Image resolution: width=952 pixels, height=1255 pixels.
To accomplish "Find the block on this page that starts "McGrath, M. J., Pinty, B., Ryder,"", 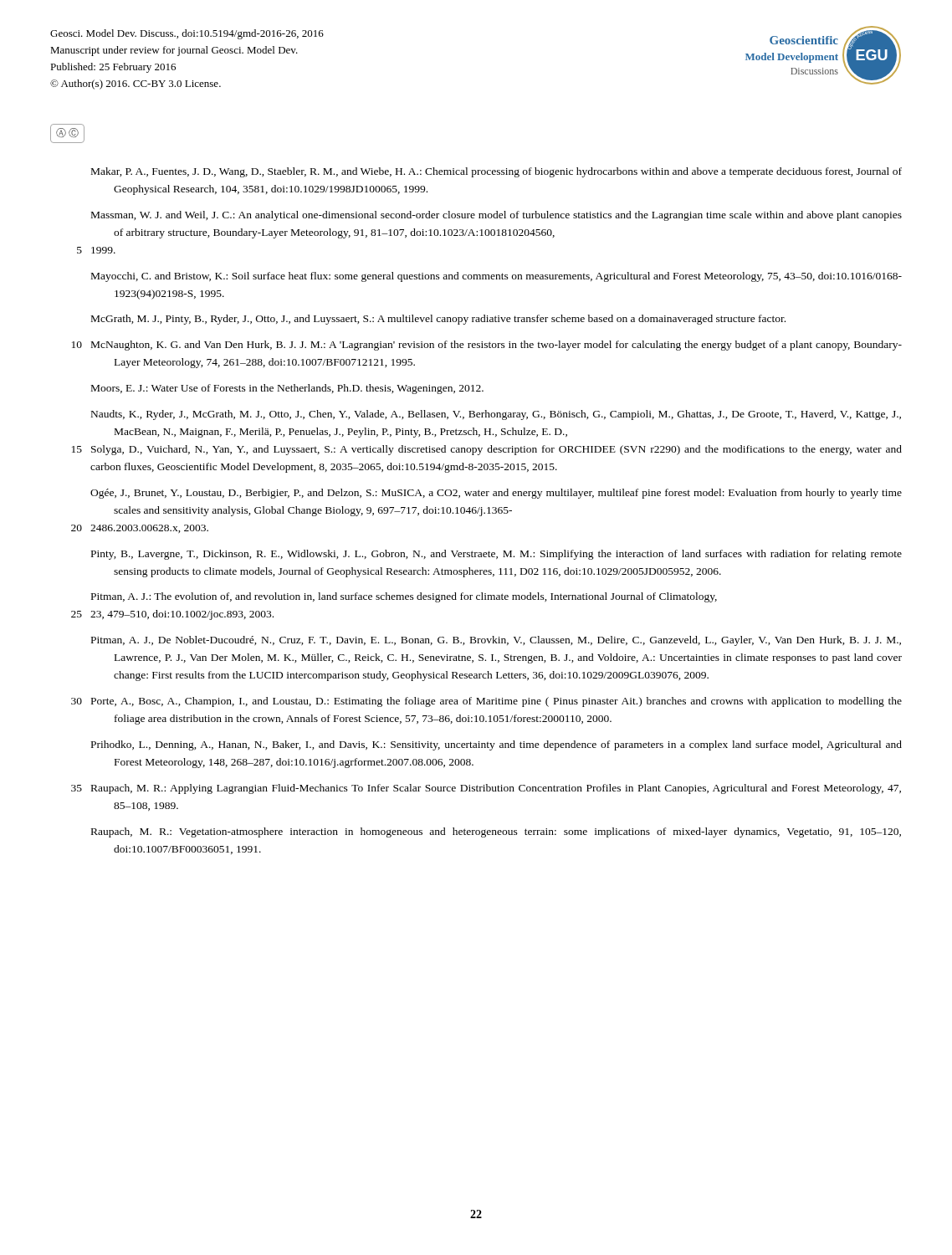I will [x=476, y=320].
